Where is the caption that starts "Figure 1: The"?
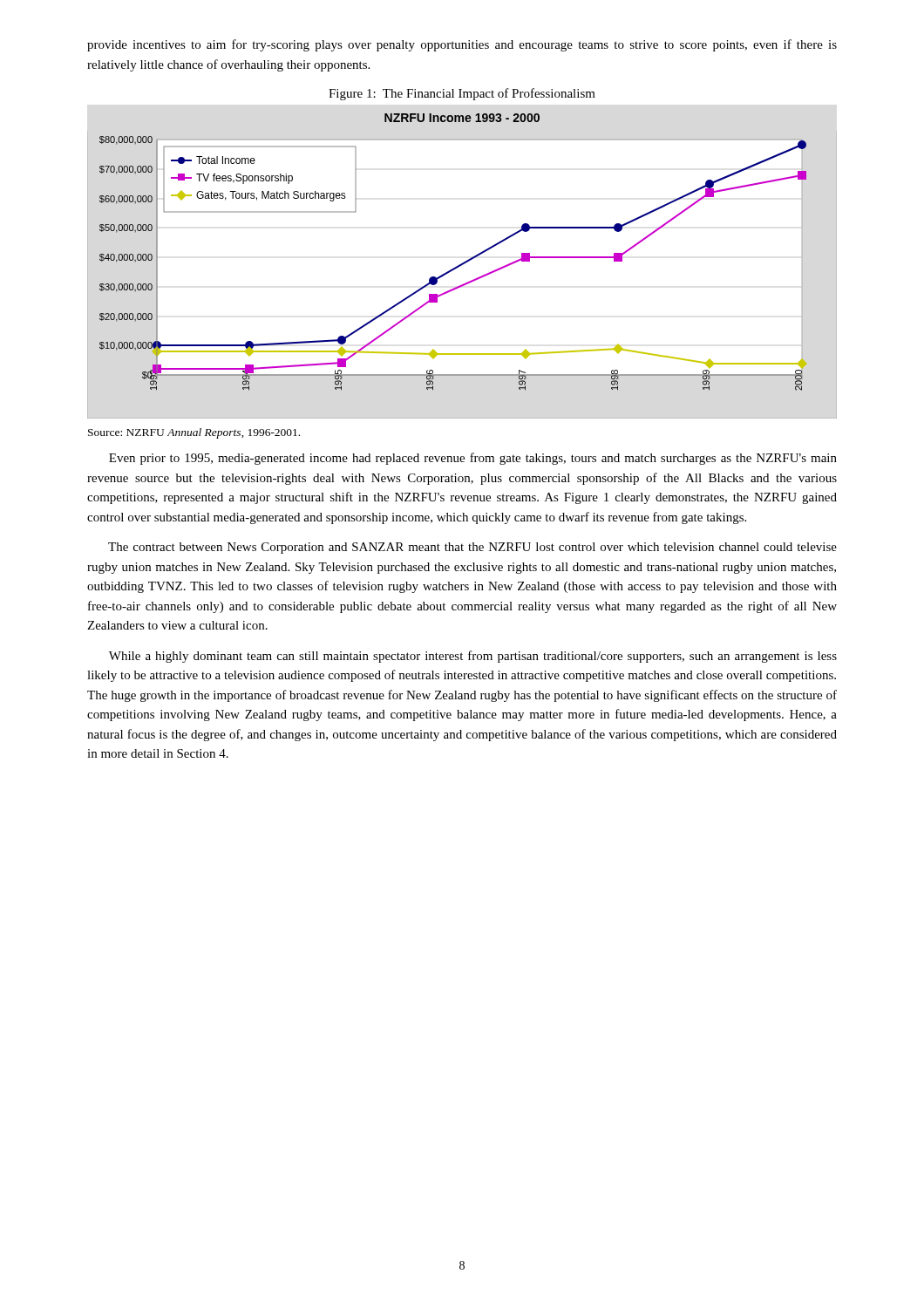The image size is (924, 1308). pyautogui.click(x=462, y=93)
